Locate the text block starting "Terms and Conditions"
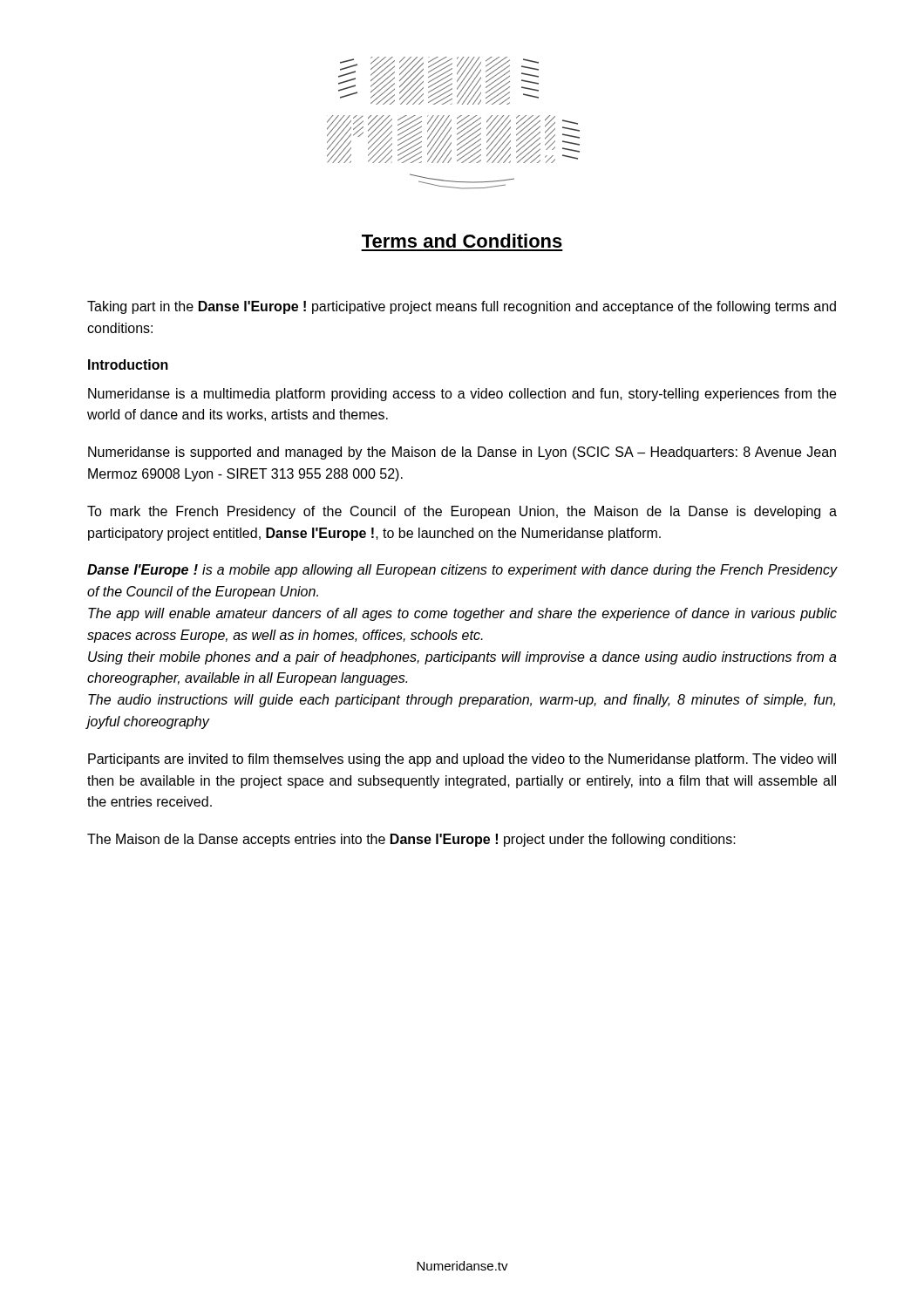The height and width of the screenshot is (1308, 924). point(462,241)
